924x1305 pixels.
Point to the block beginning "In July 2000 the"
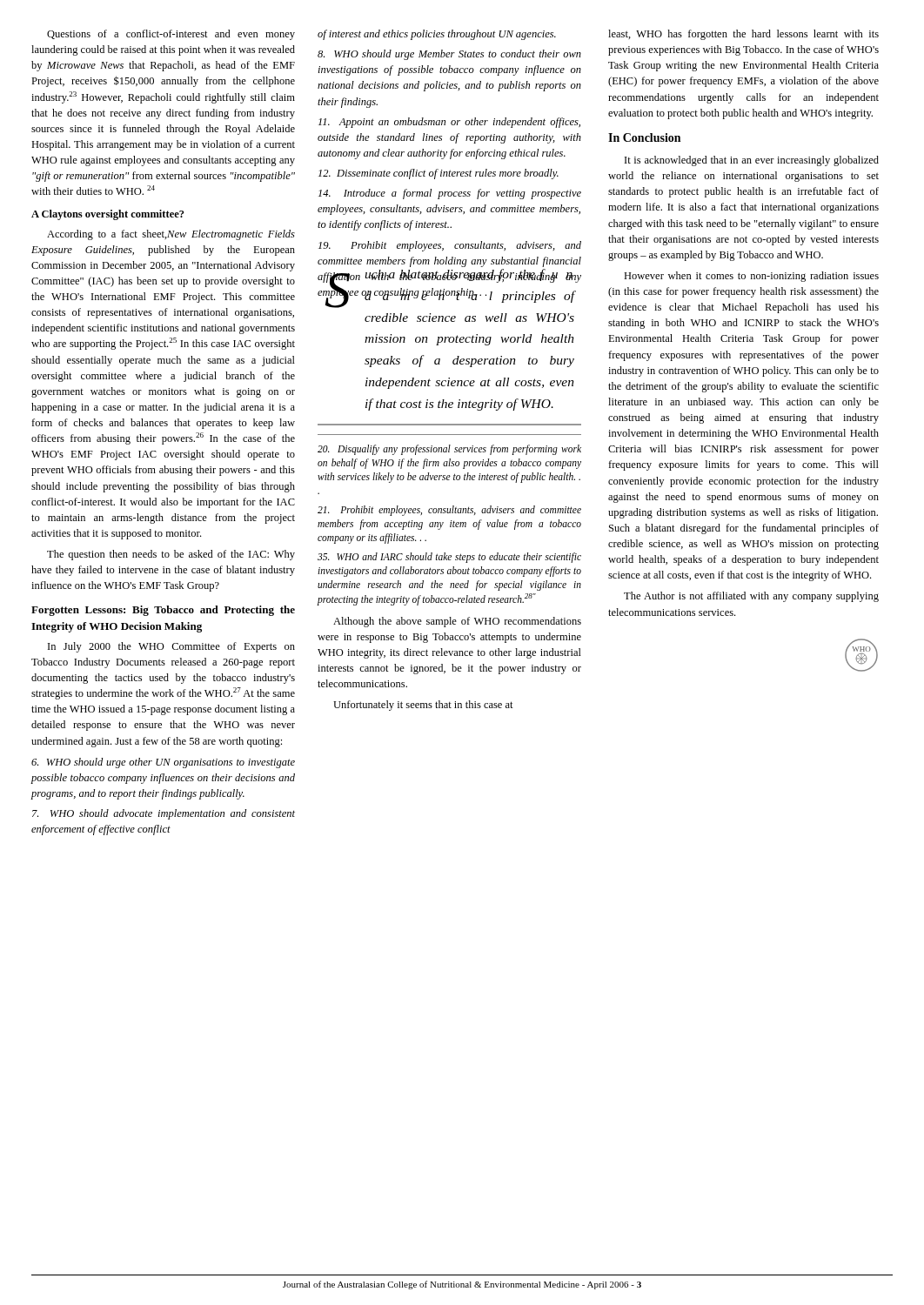[x=163, y=694]
